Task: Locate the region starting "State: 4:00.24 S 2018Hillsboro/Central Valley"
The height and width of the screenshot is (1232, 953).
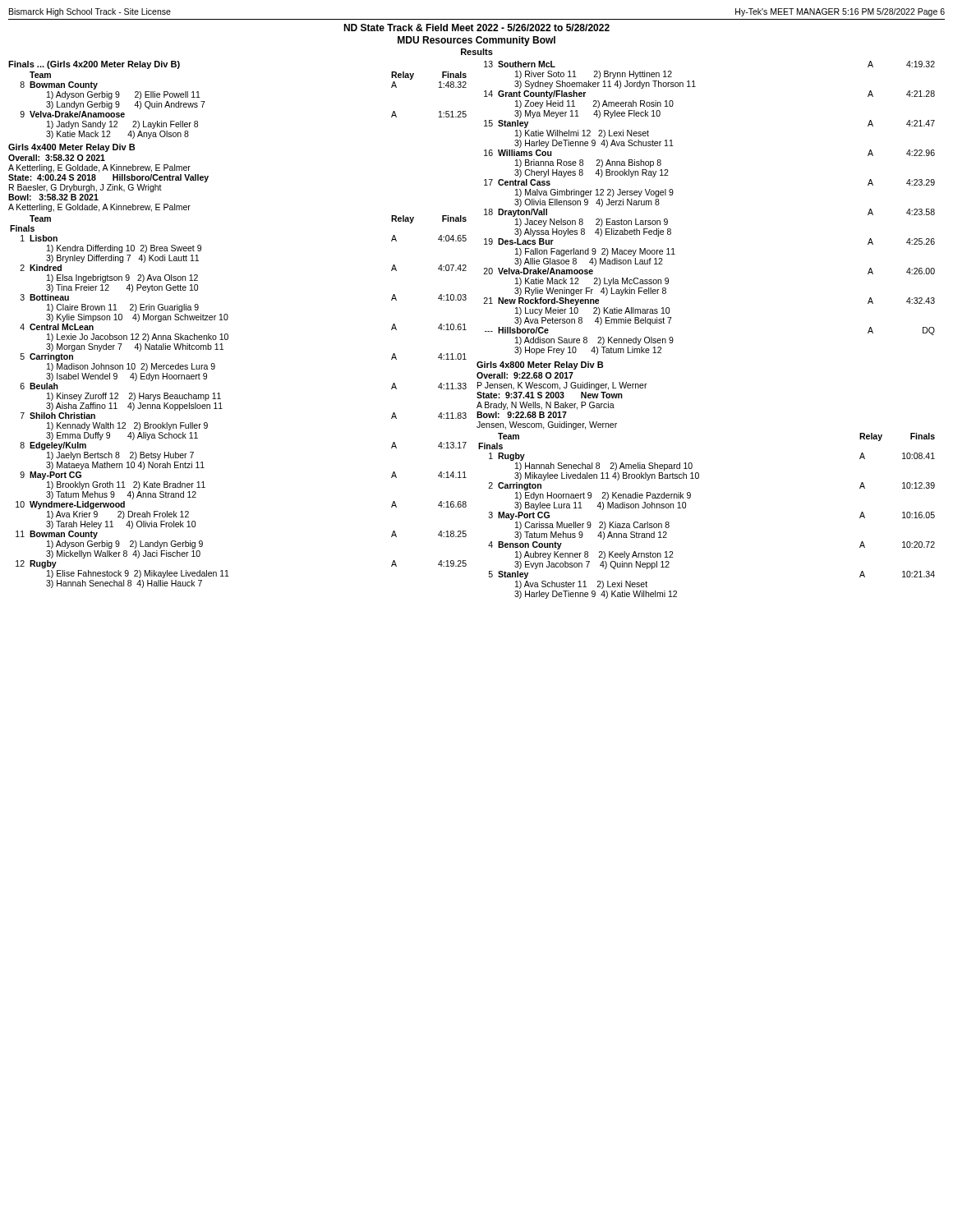Action: point(108,177)
